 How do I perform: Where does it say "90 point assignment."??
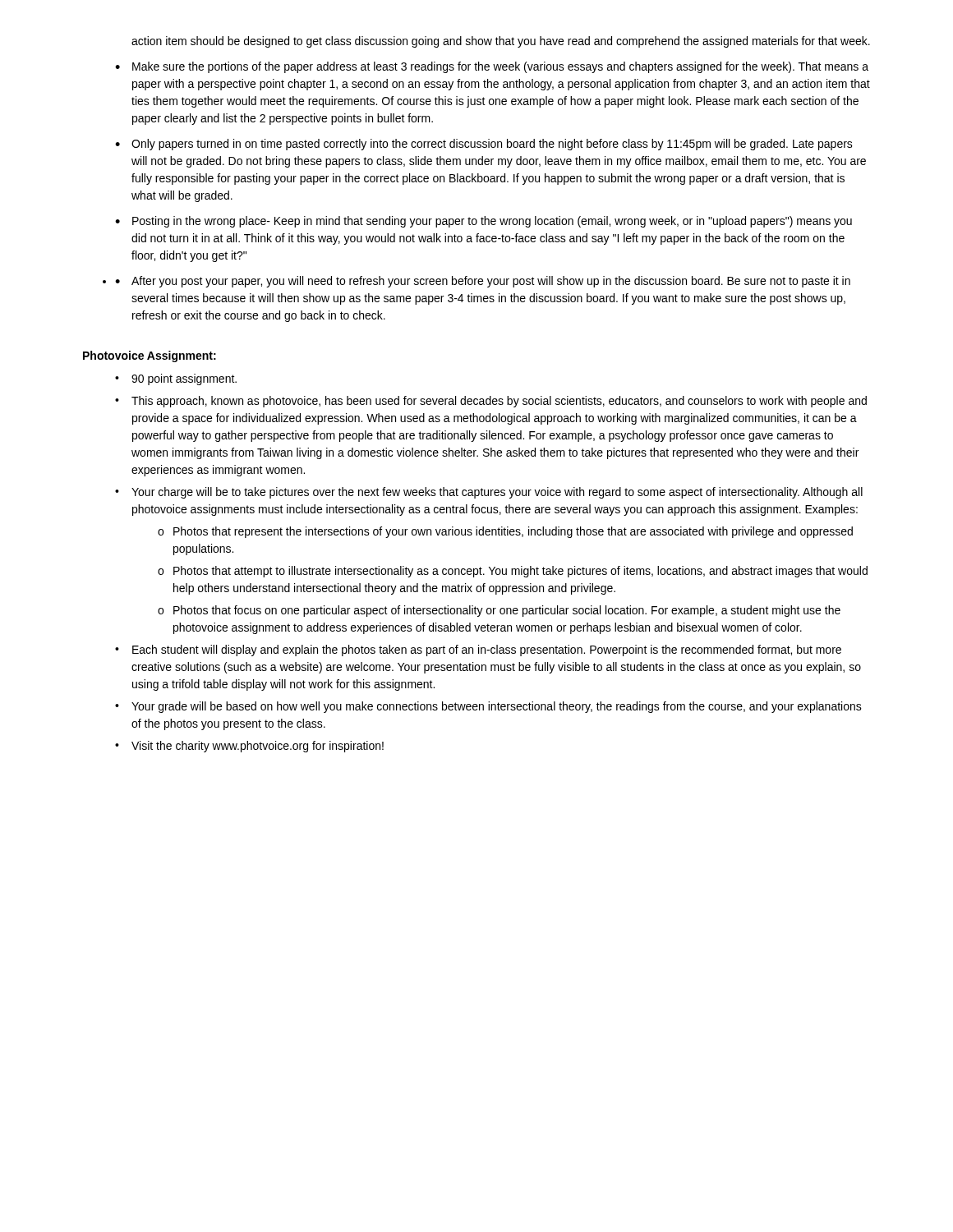pos(185,379)
